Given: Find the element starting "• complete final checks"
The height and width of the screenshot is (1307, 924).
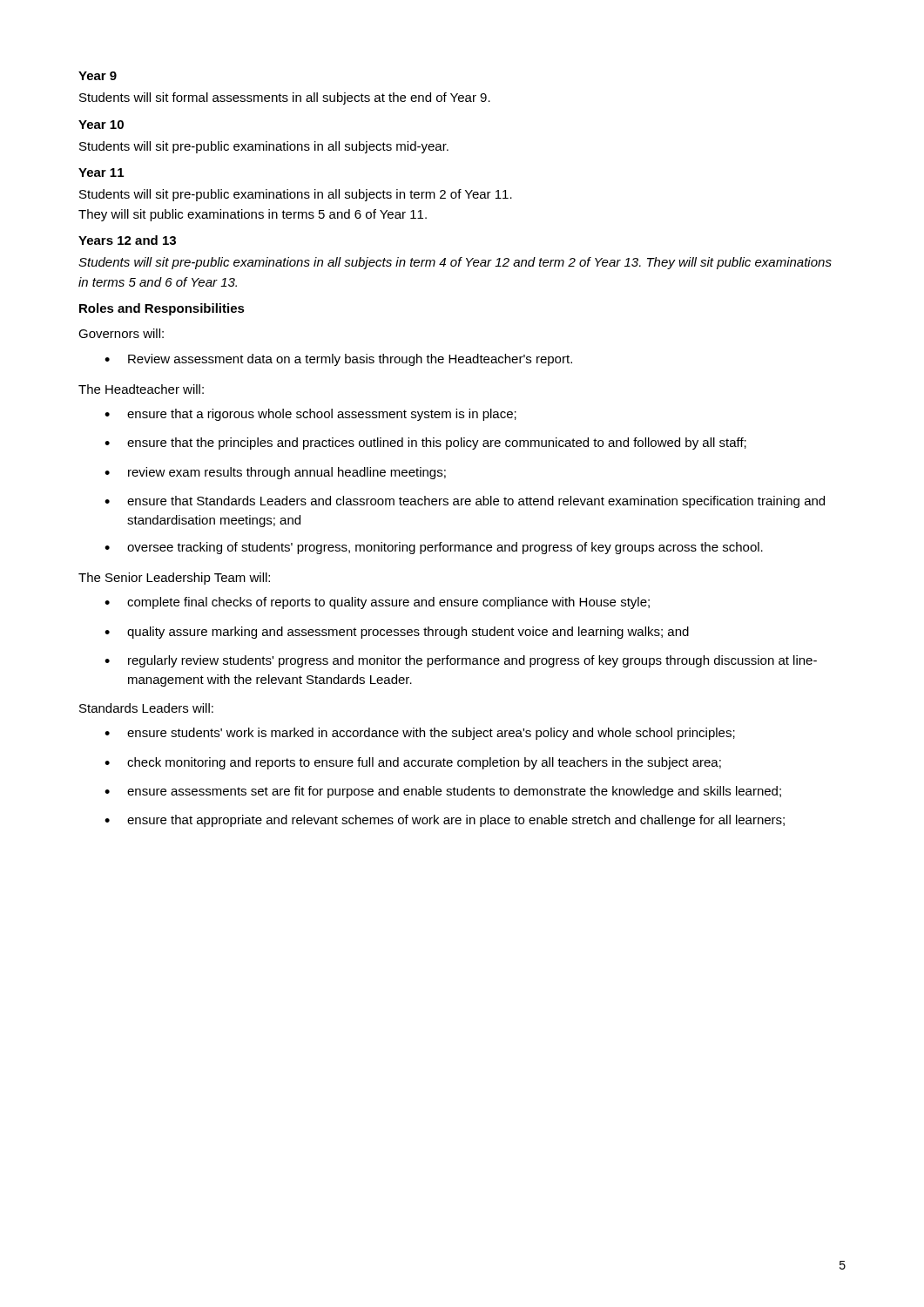Looking at the screenshot, I should point(471,604).
